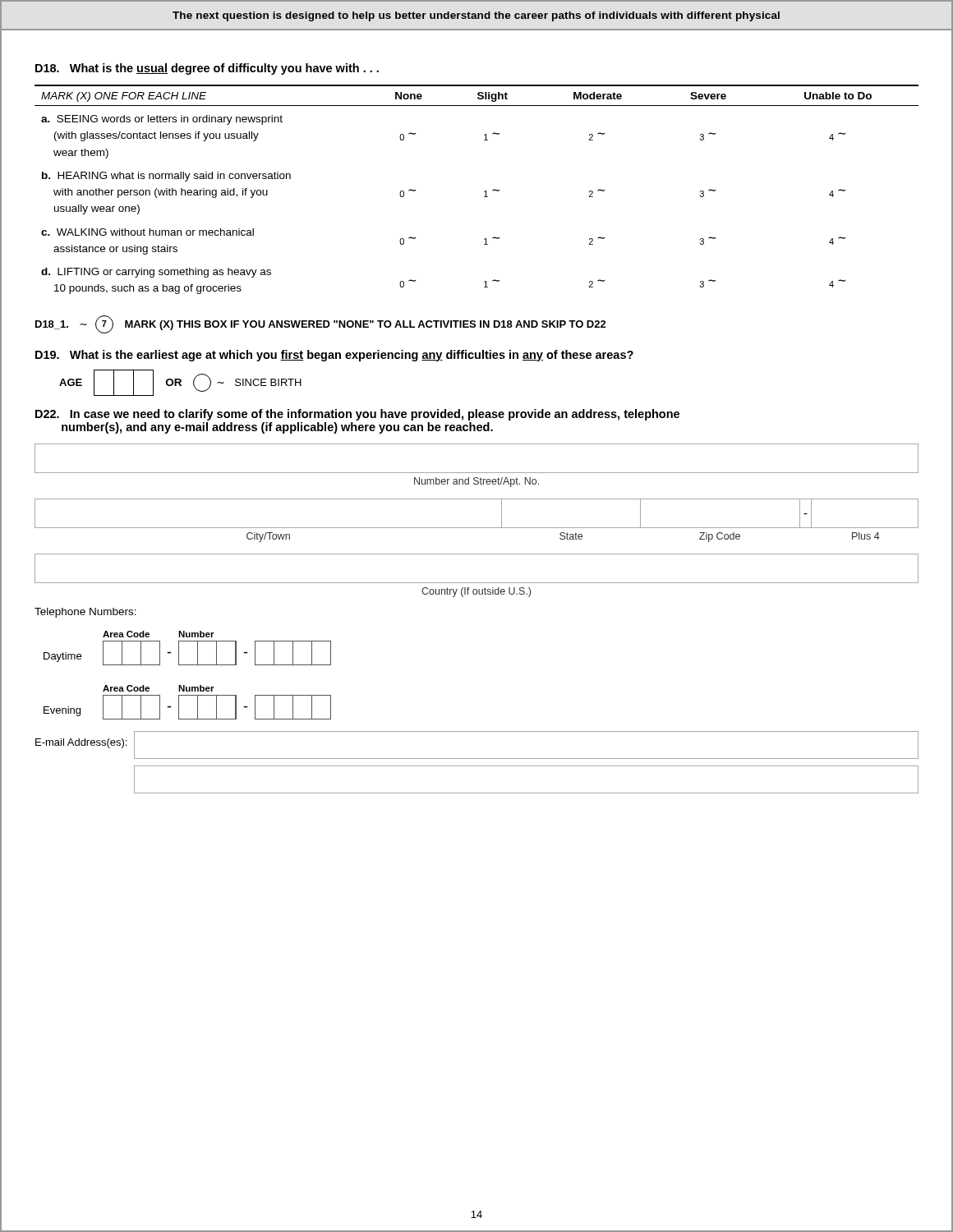The width and height of the screenshot is (953, 1232).
Task: Find the text block that reads "Telephone Numbers: Daytime Area Code - Number"
Action: point(85,613)
